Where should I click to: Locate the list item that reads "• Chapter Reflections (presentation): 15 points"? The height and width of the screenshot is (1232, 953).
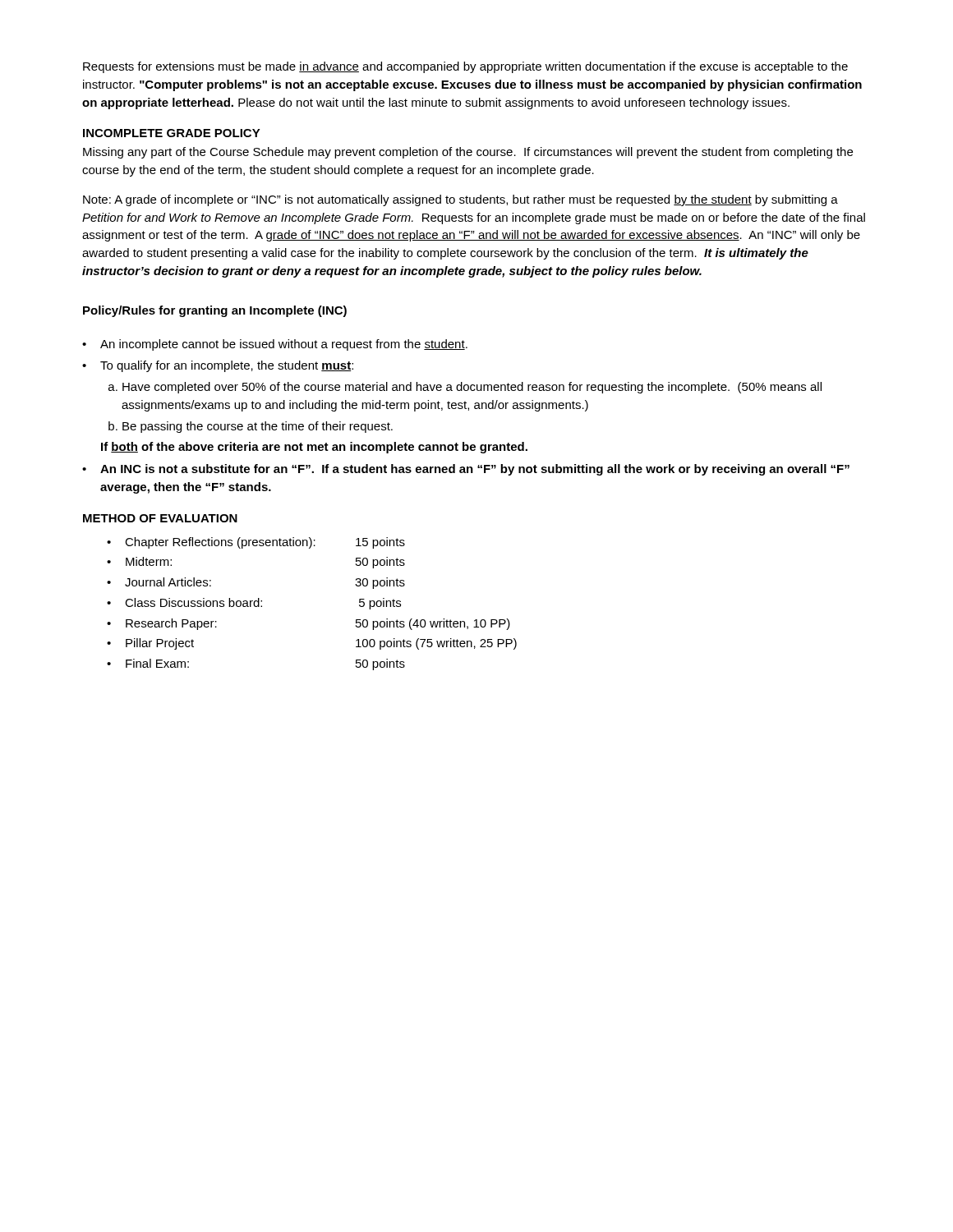(x=256, y=543)
